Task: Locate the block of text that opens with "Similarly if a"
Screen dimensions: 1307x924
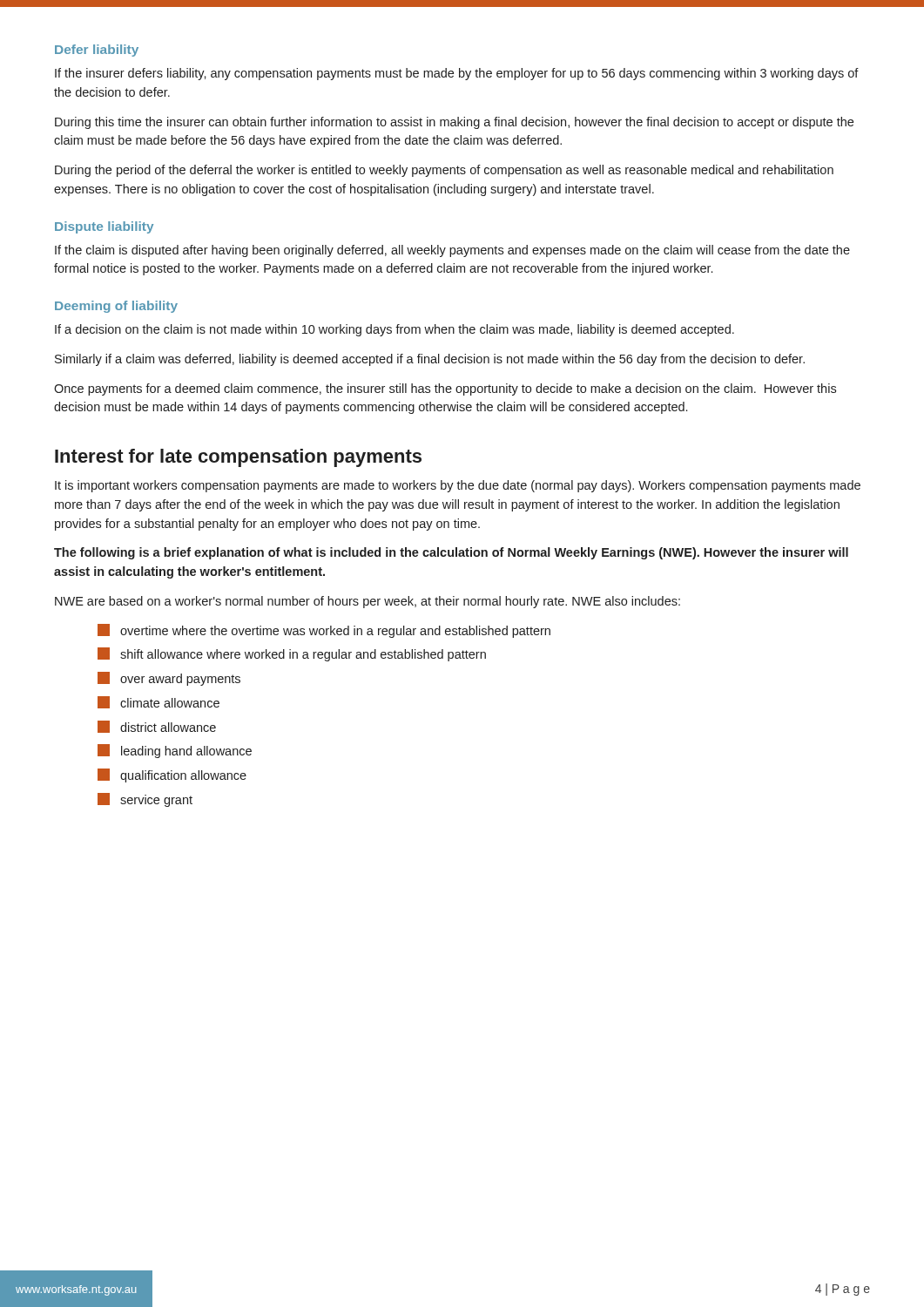Action: coord(462,359)
